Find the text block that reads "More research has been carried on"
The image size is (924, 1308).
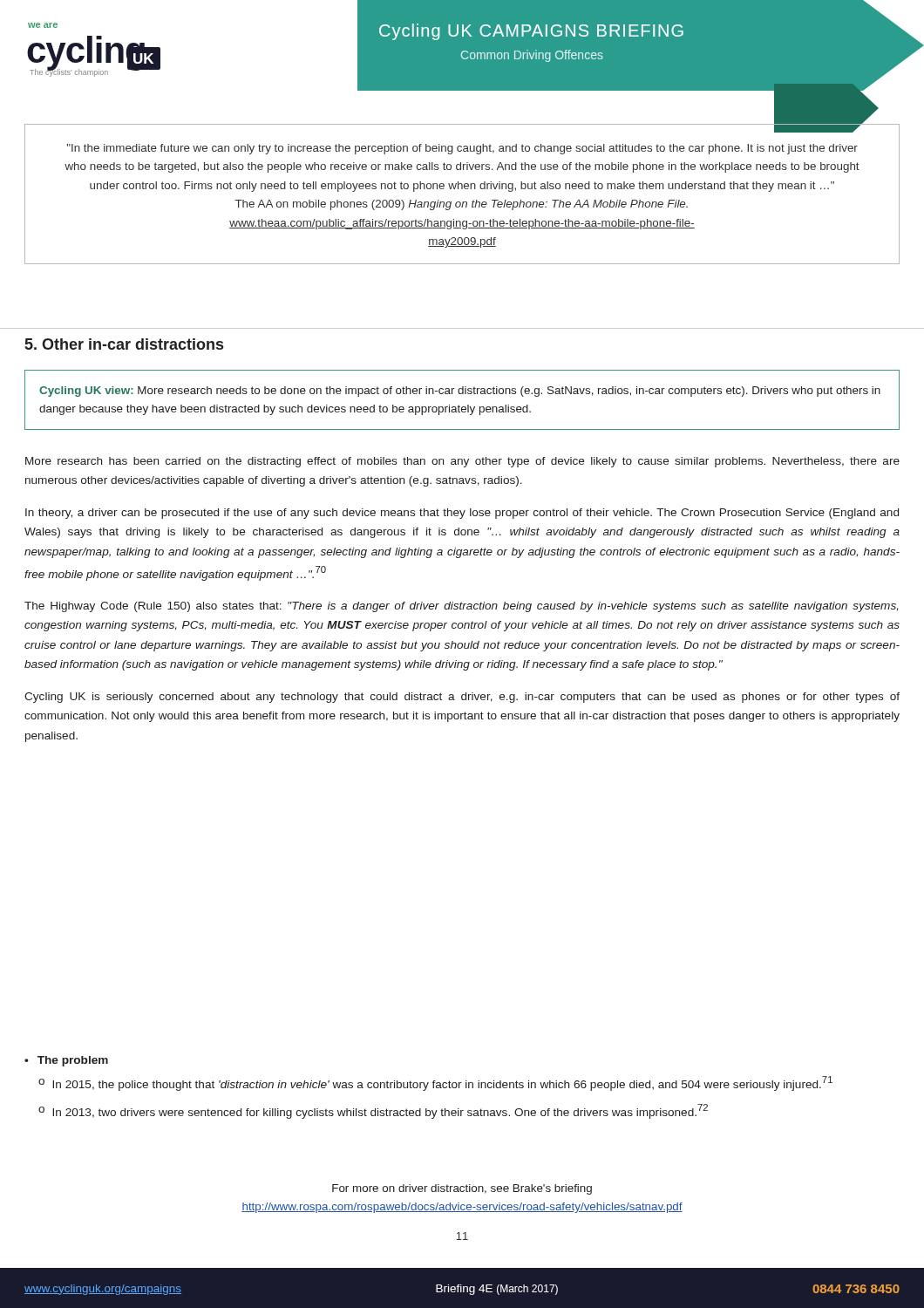tap(462, 471)
